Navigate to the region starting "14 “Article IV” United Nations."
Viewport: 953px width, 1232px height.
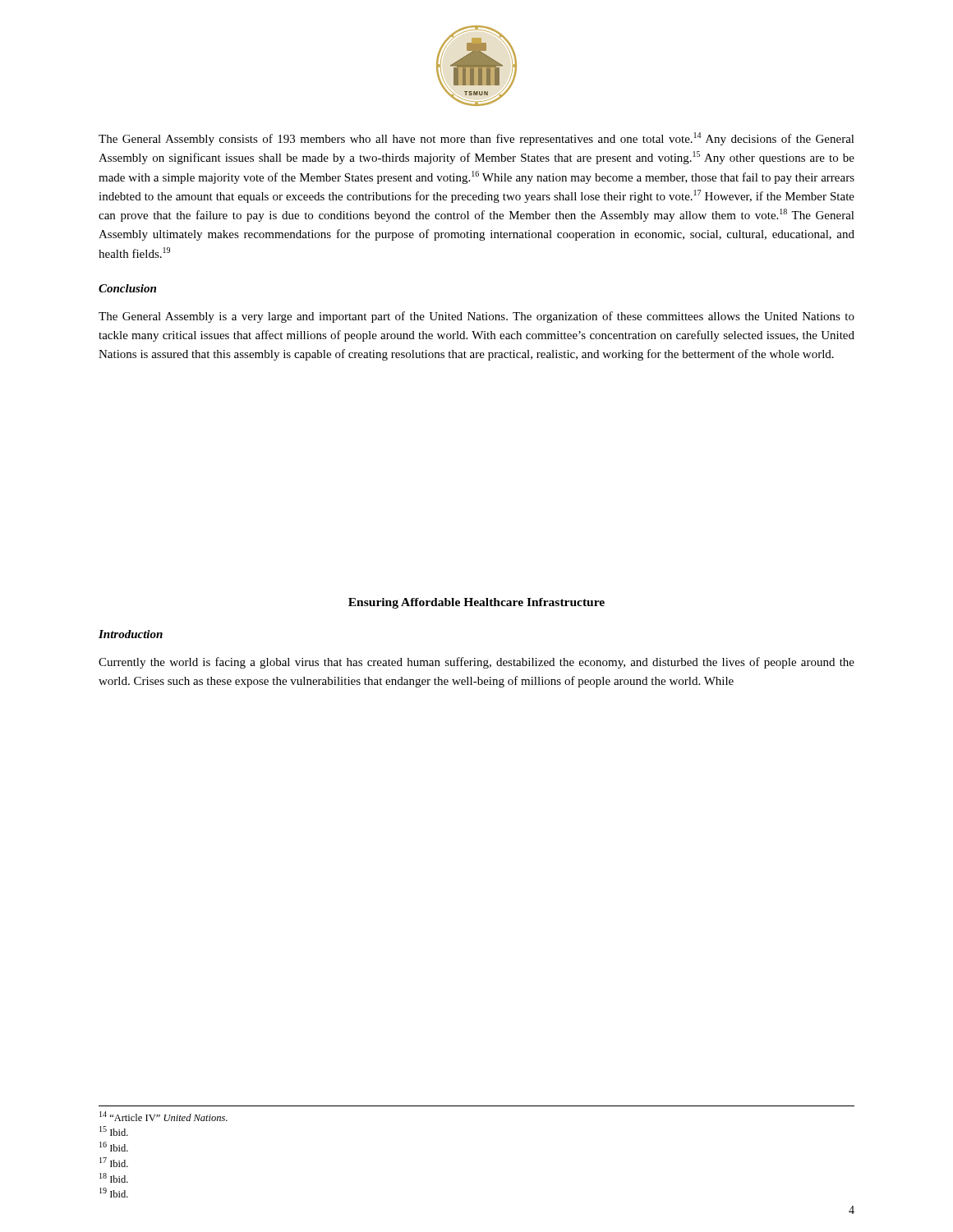pos(163,1116)
